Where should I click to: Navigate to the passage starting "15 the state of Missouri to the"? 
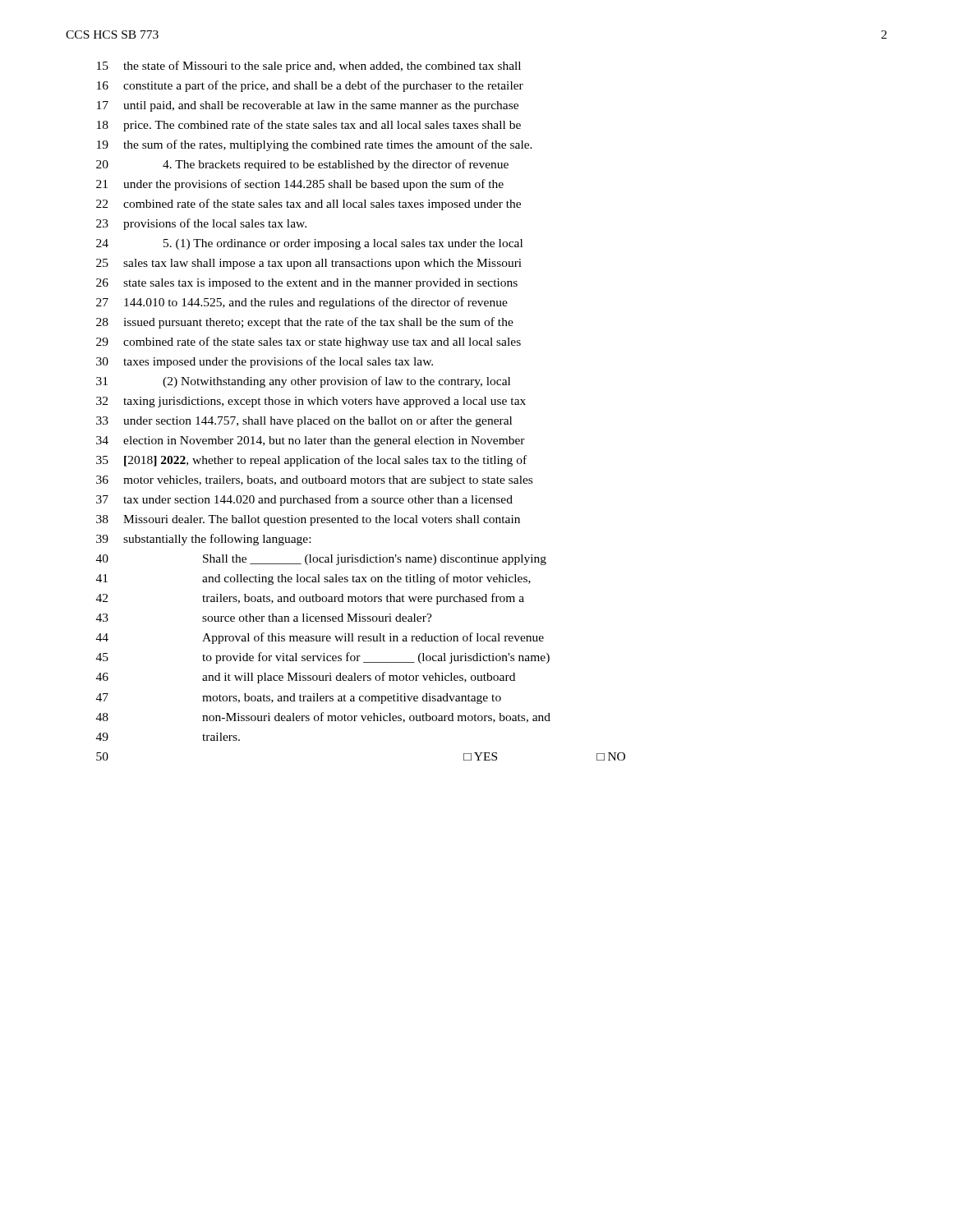(x=476, y=411)
